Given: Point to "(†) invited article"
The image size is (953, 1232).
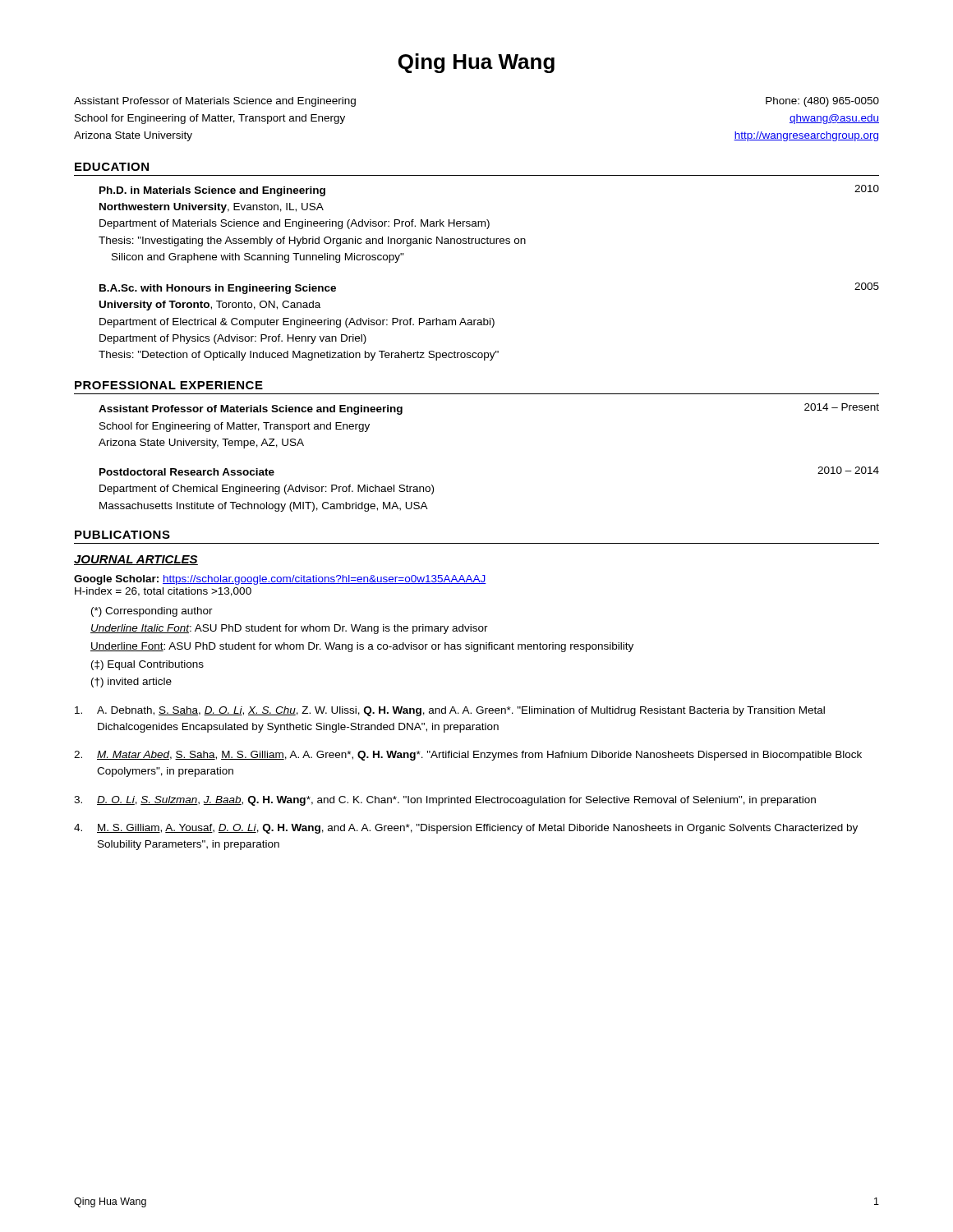Looking at the screenshot, I should pyautogui.click(x=131, y=681).
